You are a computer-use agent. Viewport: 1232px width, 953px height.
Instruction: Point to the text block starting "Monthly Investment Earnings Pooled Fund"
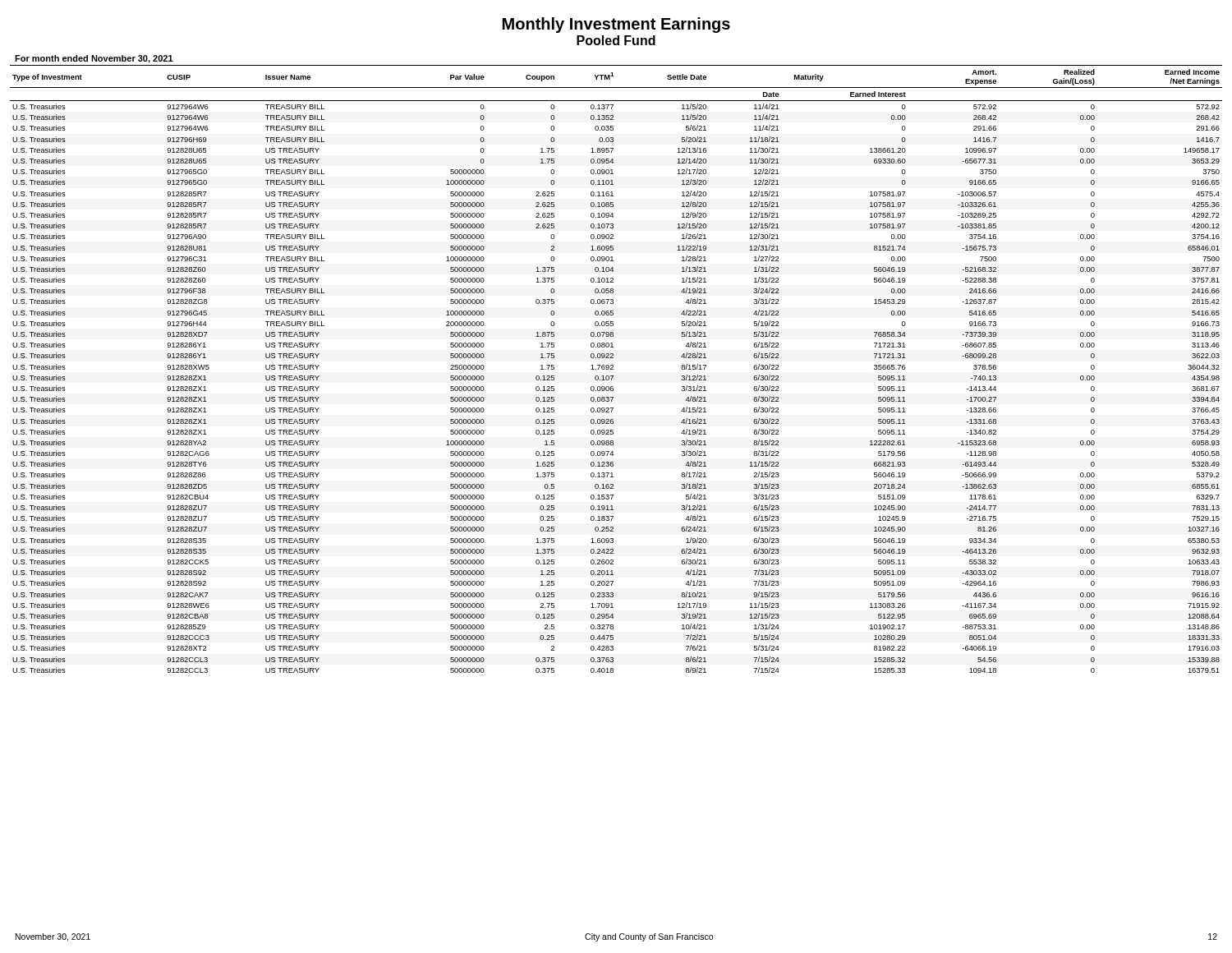point(616,32)
